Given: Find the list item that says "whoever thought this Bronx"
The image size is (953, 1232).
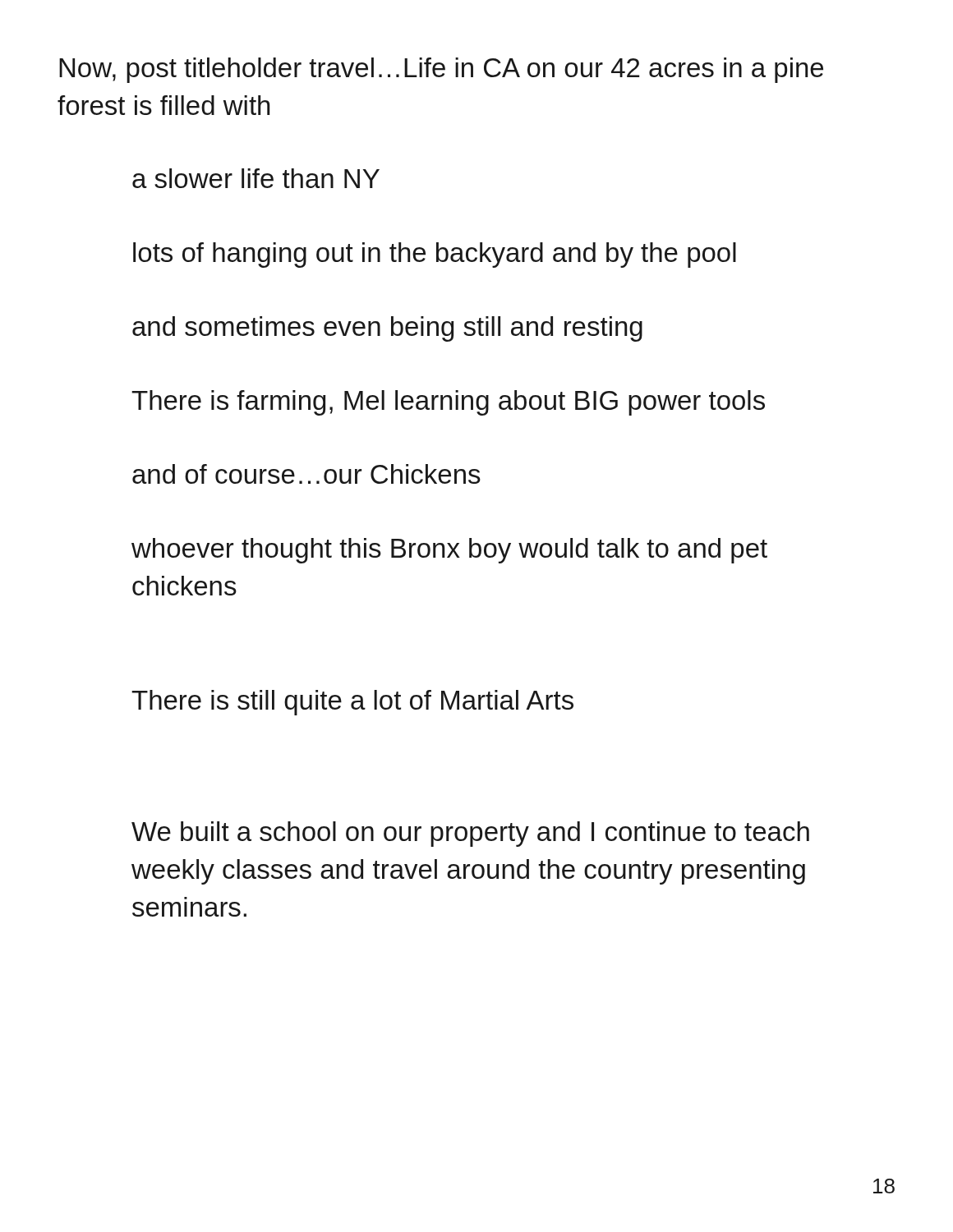Looking at the screenshot, I should coord(449,567).
